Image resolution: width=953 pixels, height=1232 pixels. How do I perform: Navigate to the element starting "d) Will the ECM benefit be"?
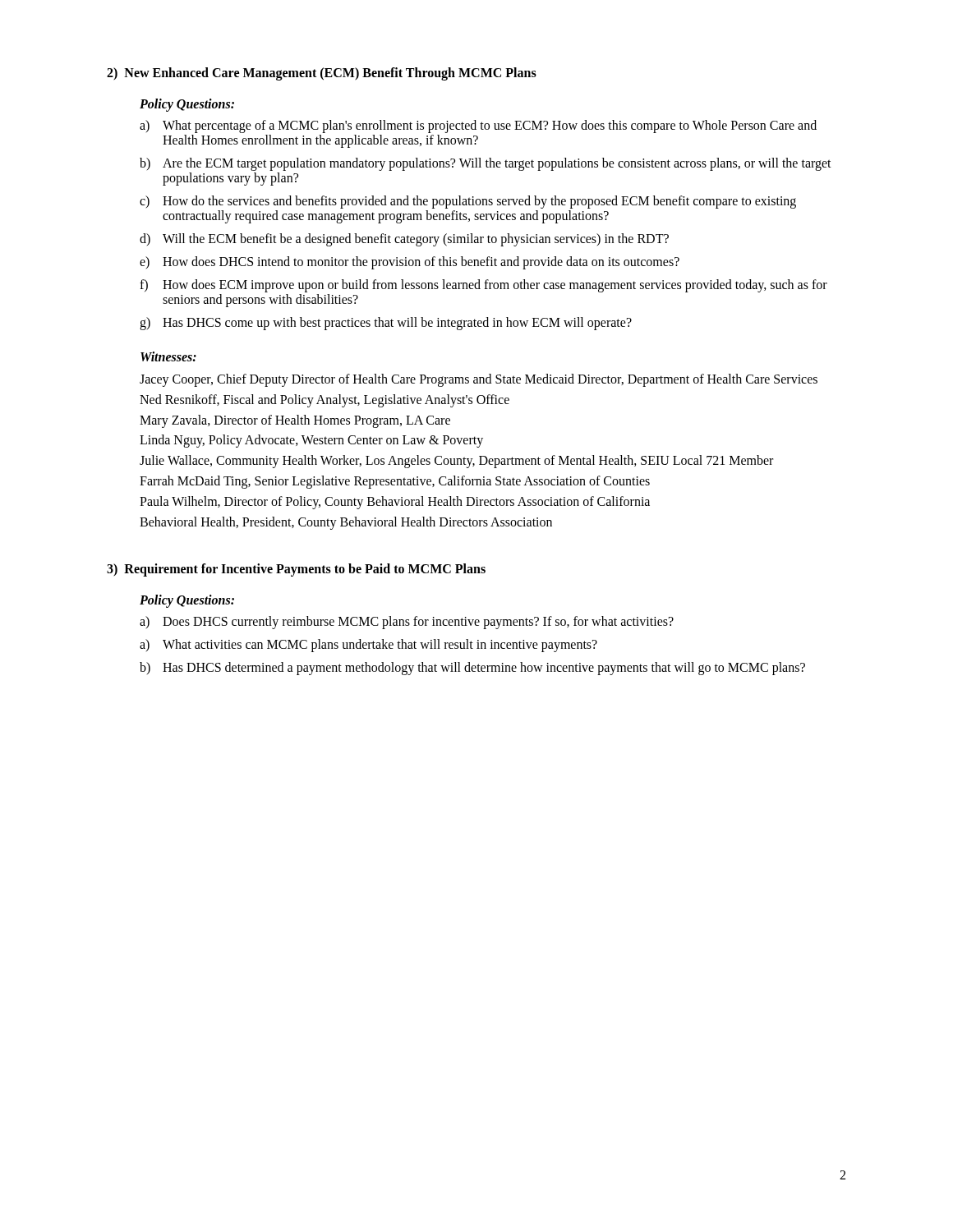[493, 239]
